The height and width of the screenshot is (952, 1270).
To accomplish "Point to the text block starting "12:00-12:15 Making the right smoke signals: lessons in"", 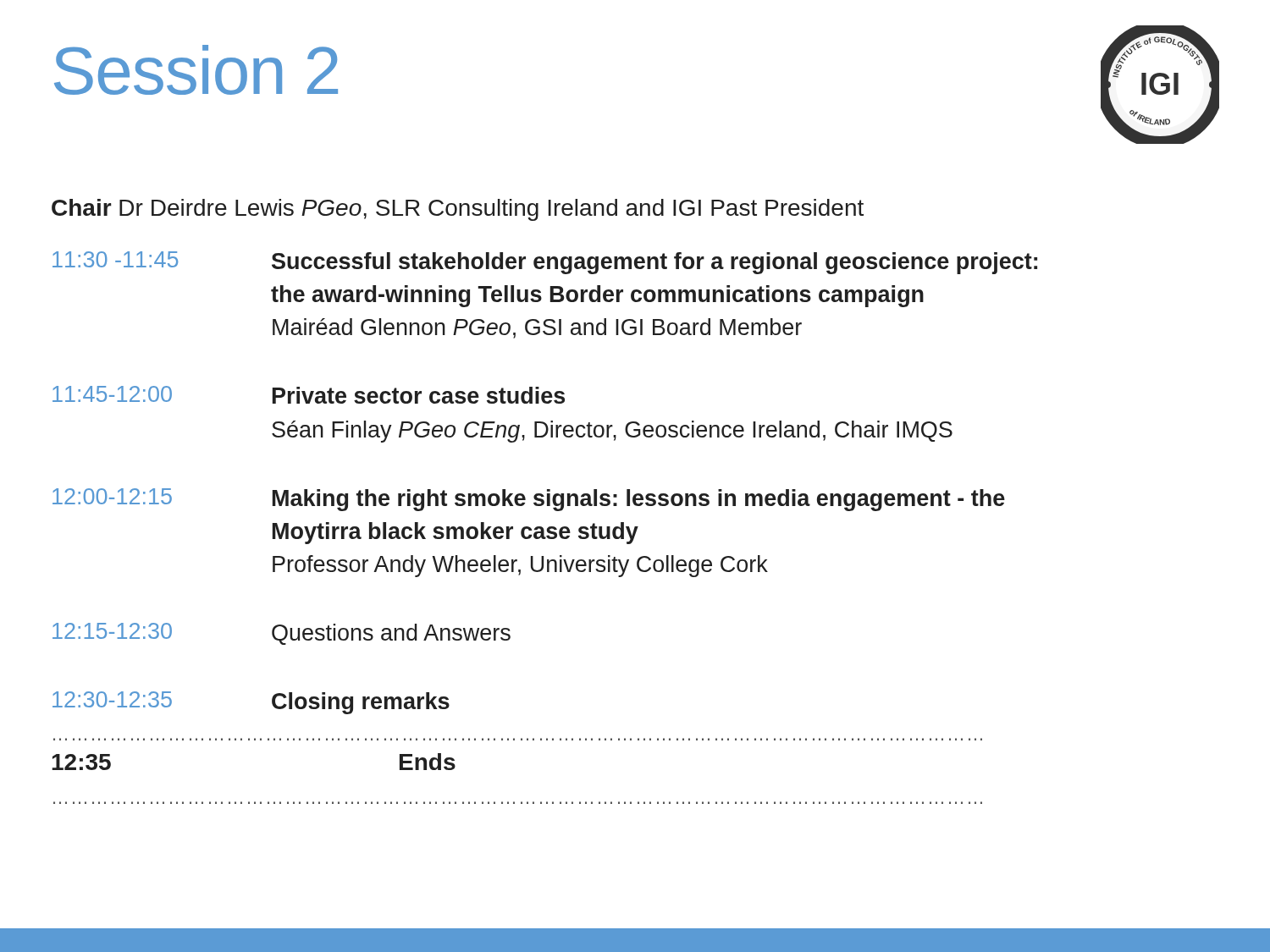I will coord(635,532).
